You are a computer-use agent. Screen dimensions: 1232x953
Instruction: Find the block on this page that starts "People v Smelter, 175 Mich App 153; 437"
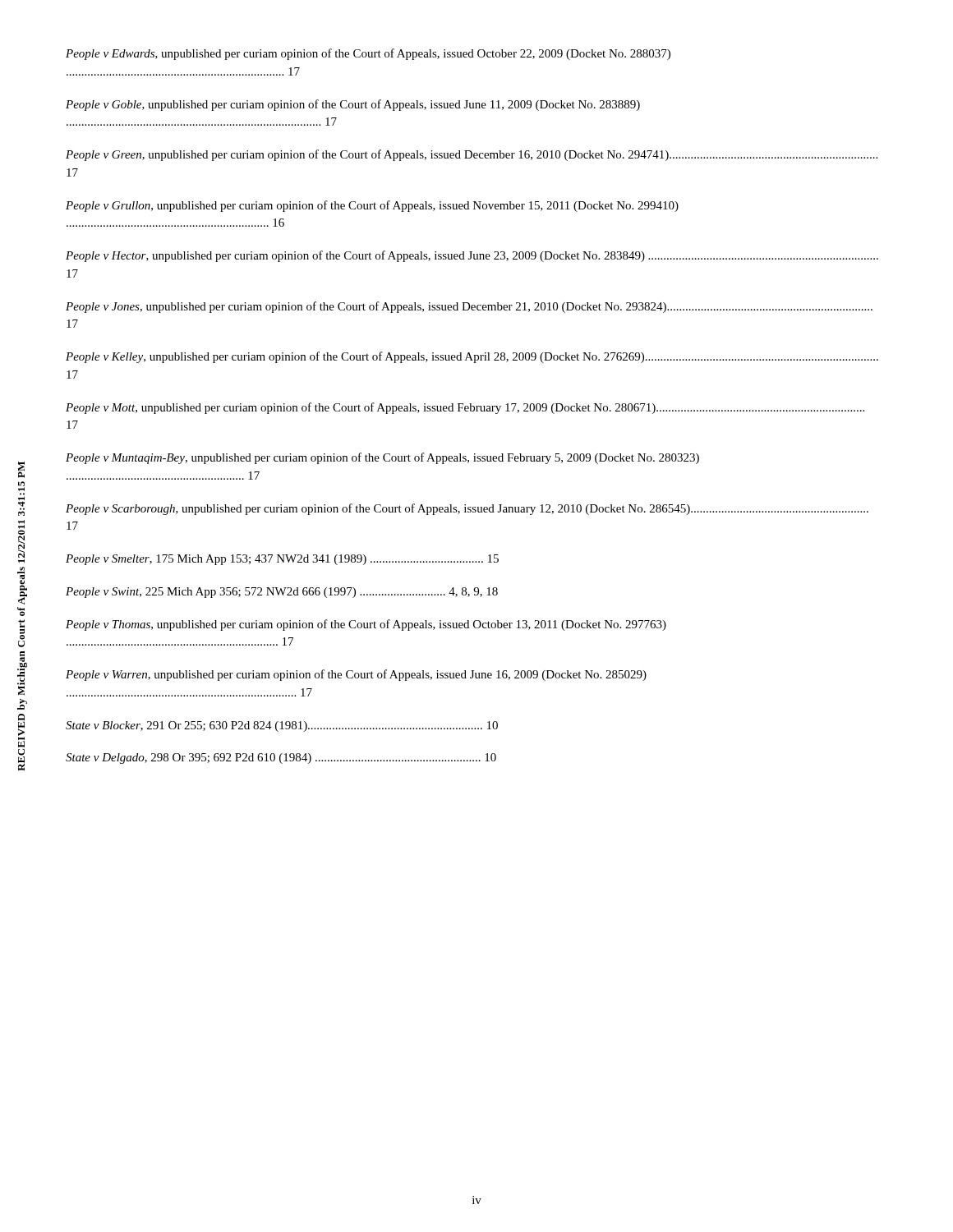point(282,559)
